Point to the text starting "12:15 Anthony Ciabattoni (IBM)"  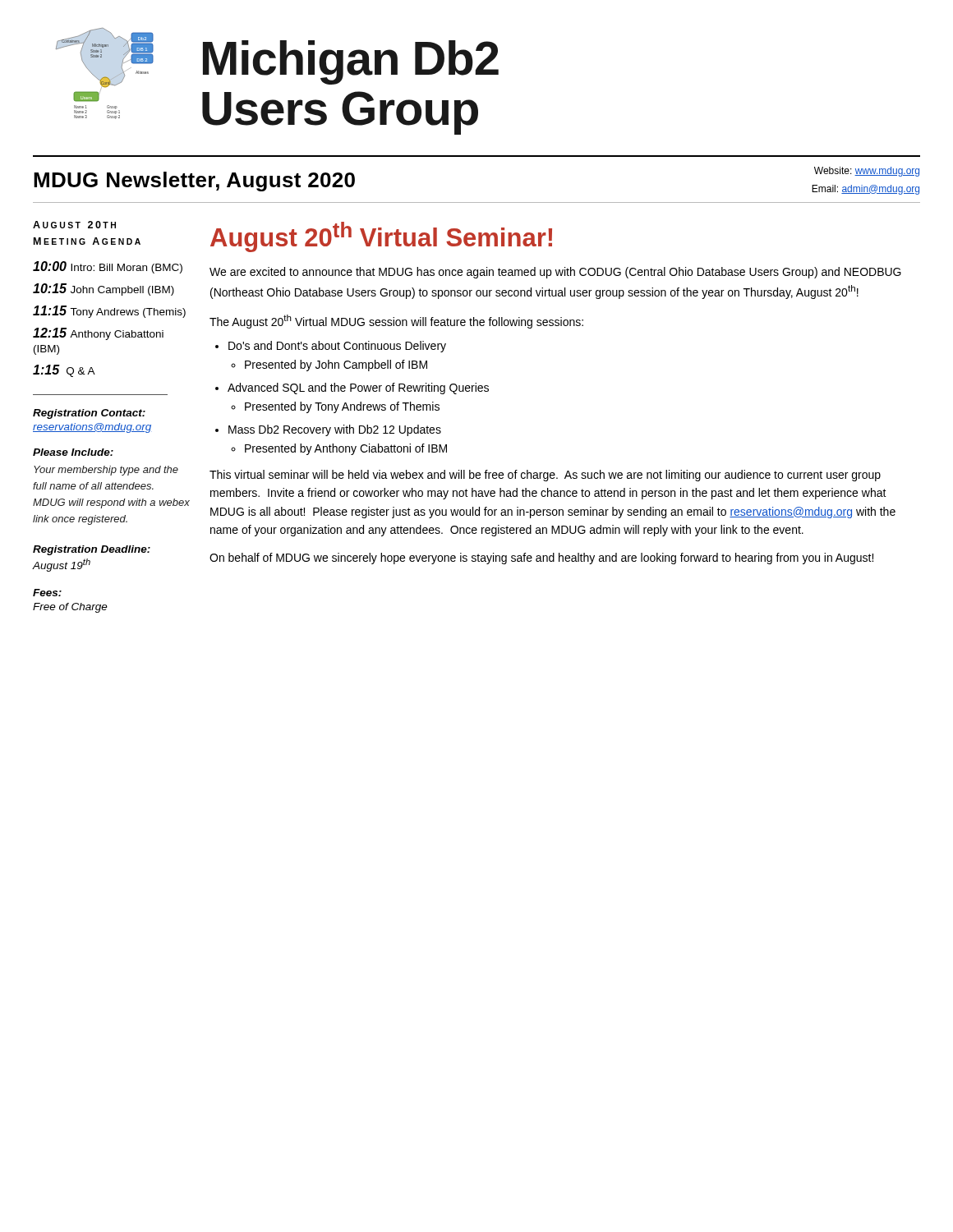[x=98, y=340]
